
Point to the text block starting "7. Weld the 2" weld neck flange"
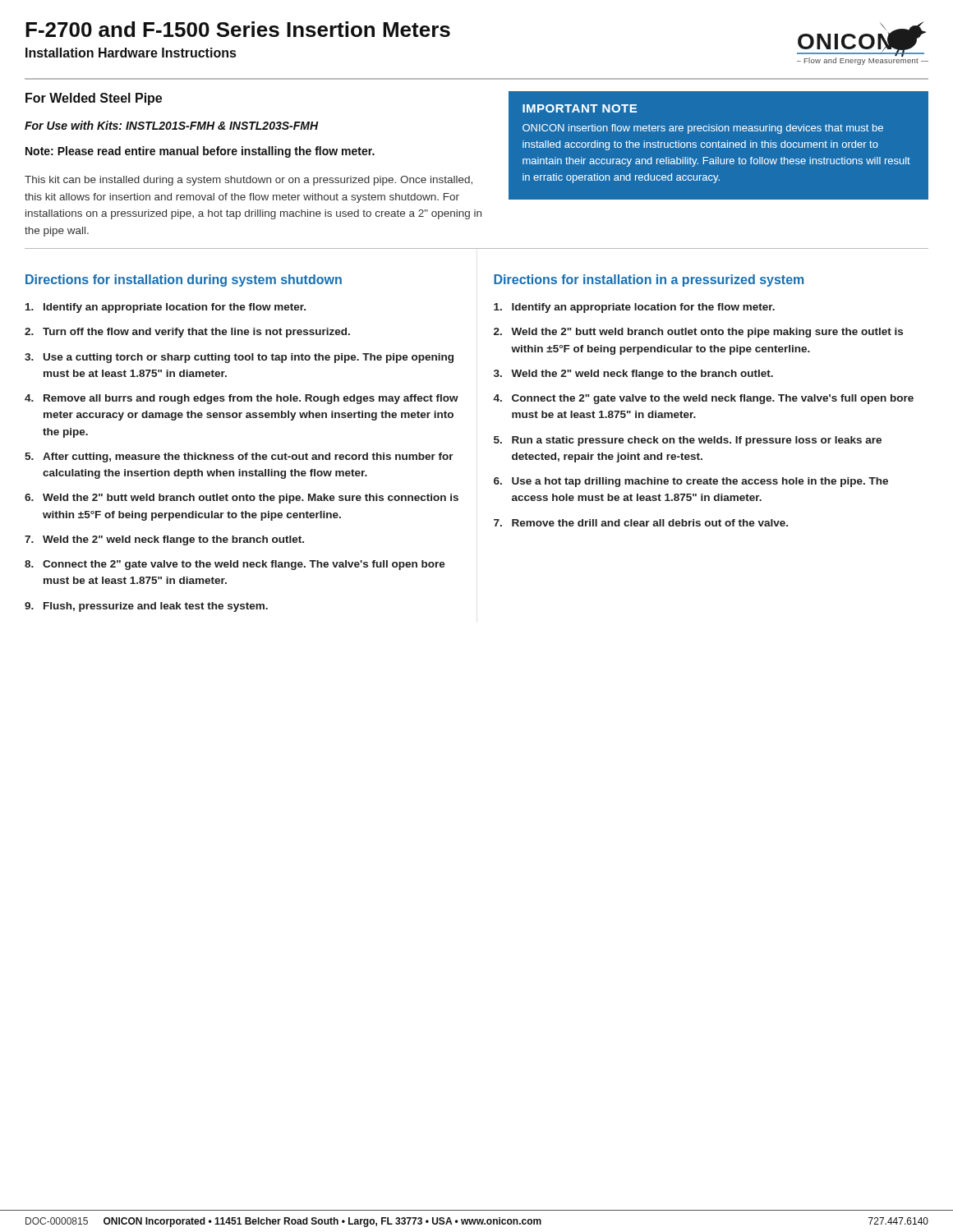point(242,540)
